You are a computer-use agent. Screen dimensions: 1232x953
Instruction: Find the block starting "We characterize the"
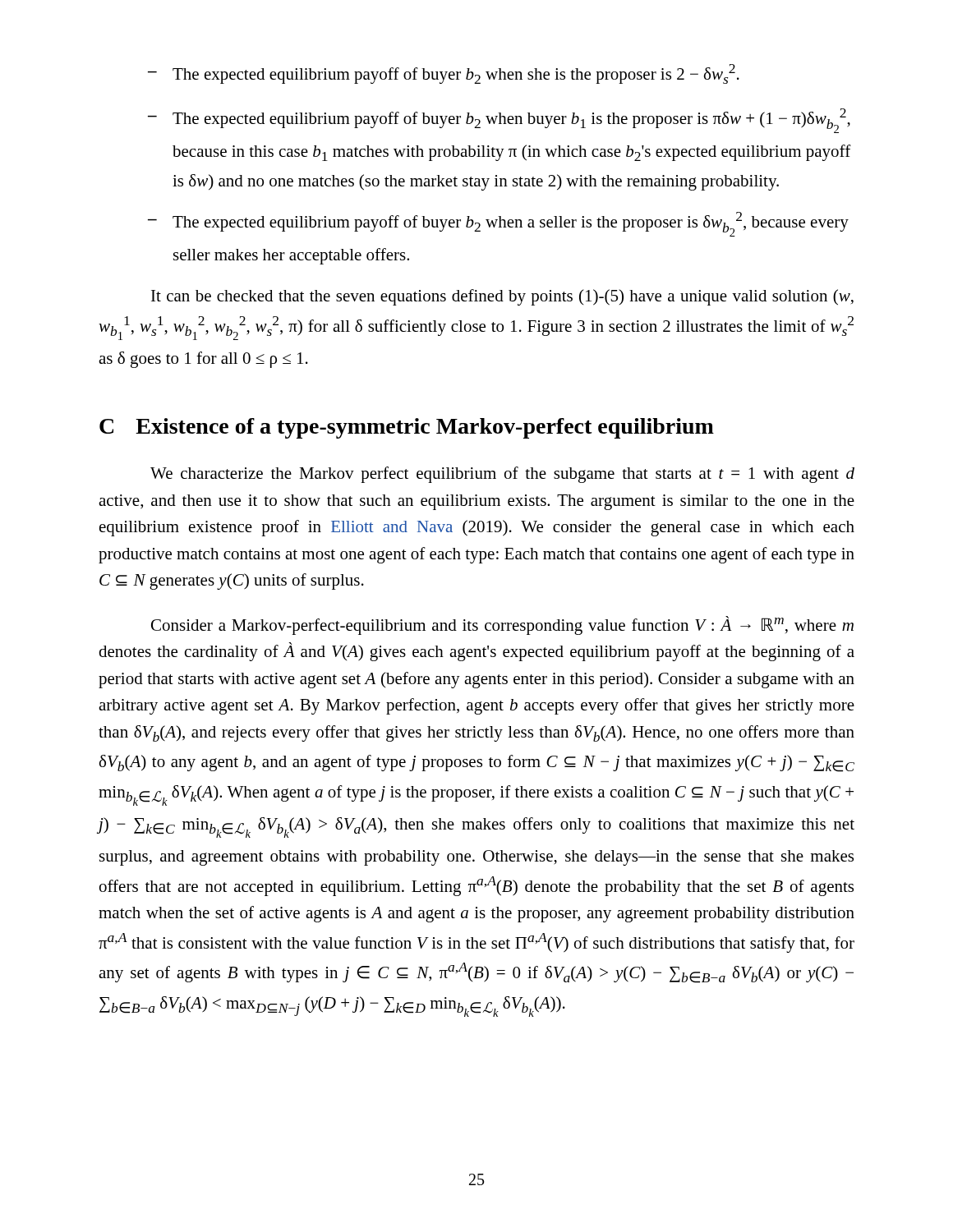tap(476, 527)
